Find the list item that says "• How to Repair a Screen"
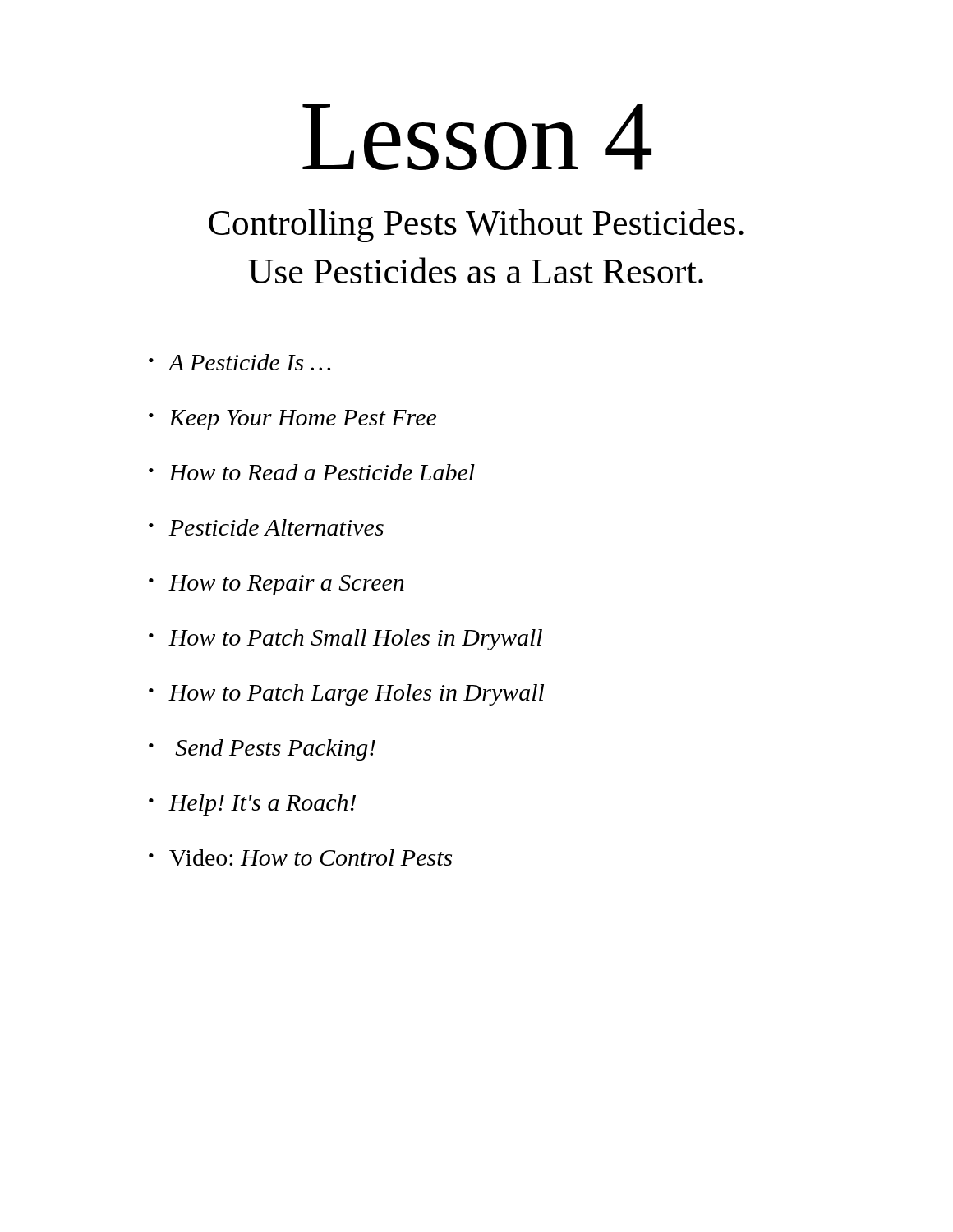The width and height of the screenshot is (953, 1232). pos(276,582)
